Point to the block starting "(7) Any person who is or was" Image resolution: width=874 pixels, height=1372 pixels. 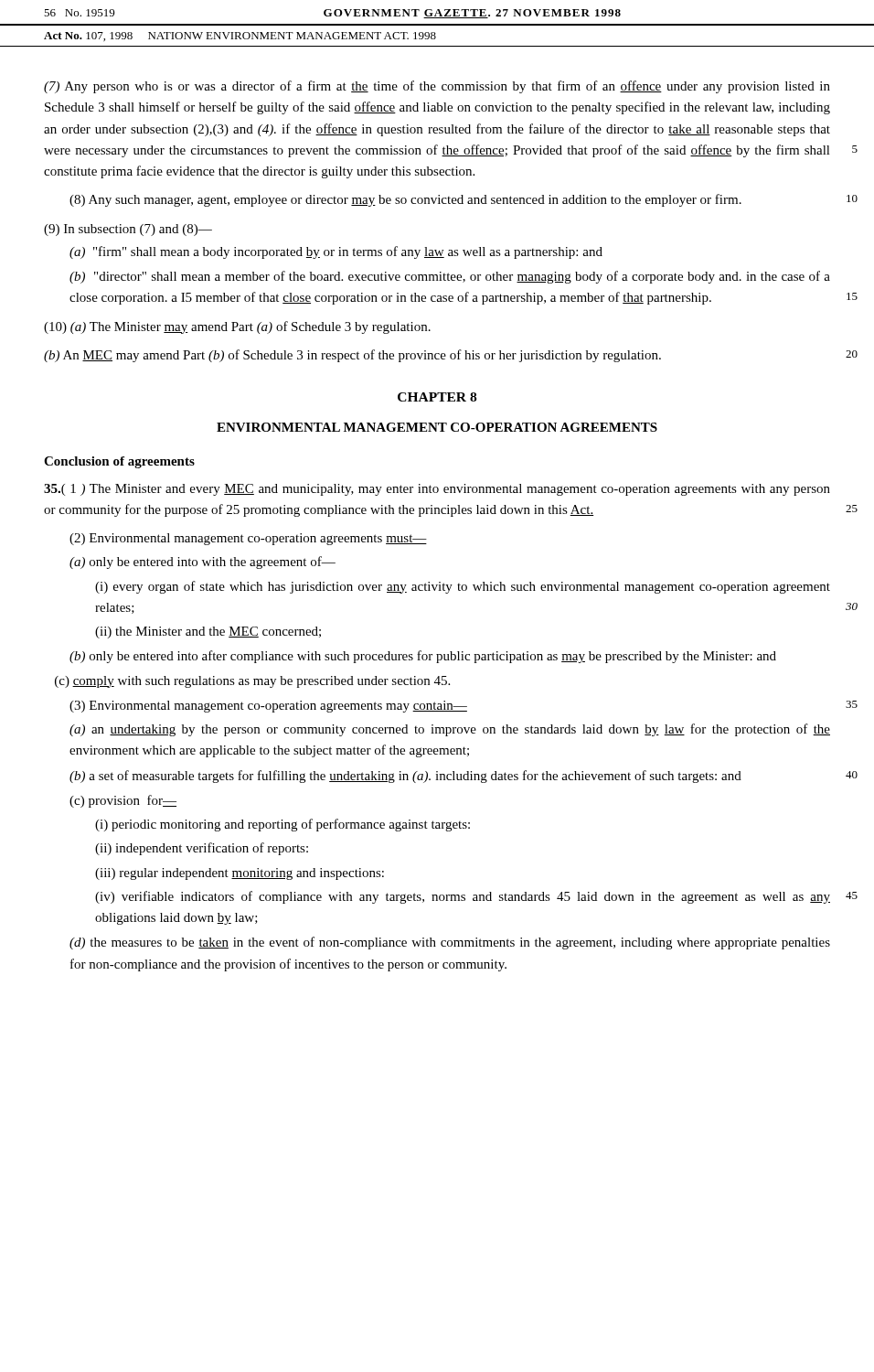(x=437, y=129)
